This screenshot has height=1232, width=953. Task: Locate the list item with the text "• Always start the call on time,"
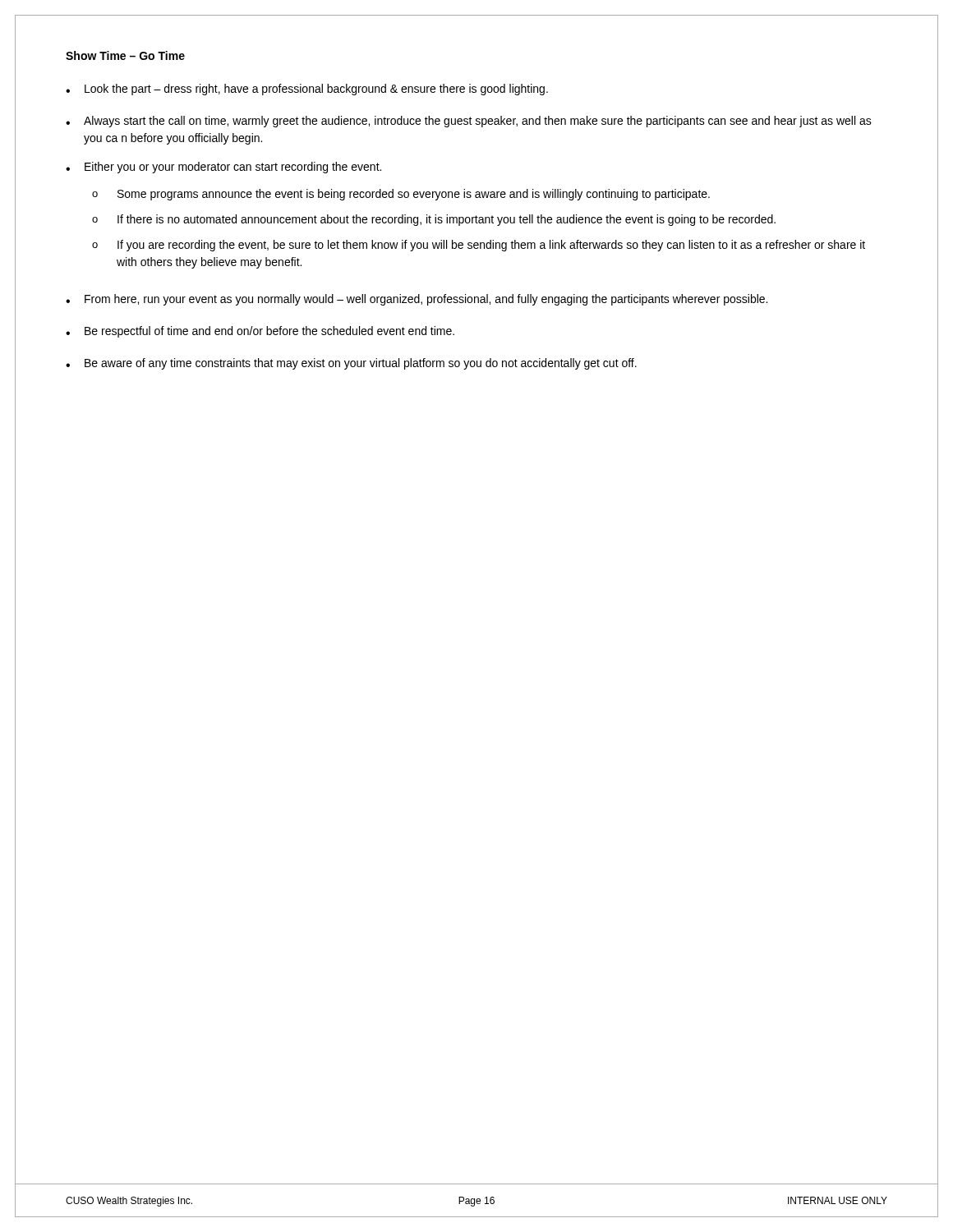click(476, 130)
